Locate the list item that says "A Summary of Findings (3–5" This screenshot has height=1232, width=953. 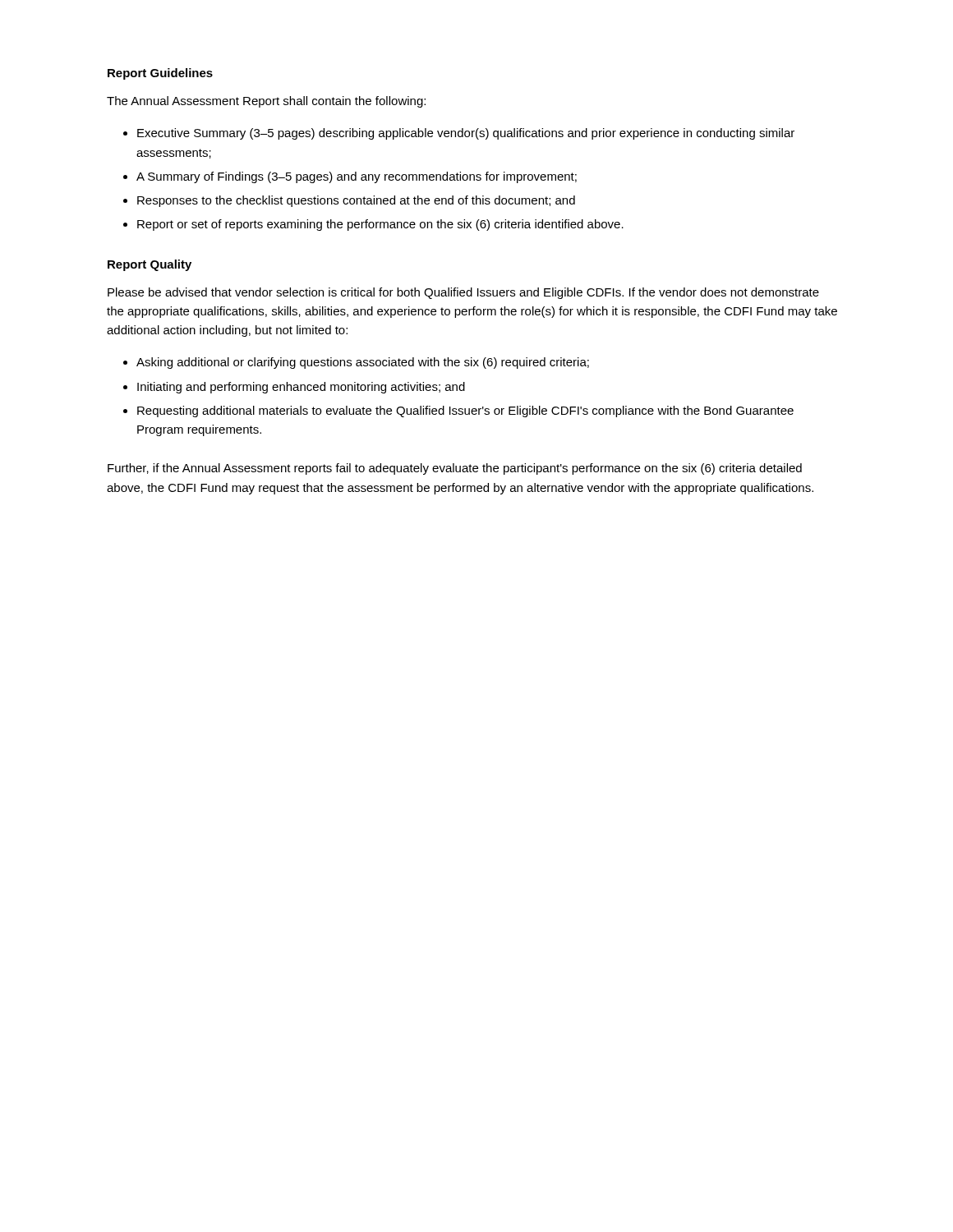pyautogui.click(x=357, y=176)
